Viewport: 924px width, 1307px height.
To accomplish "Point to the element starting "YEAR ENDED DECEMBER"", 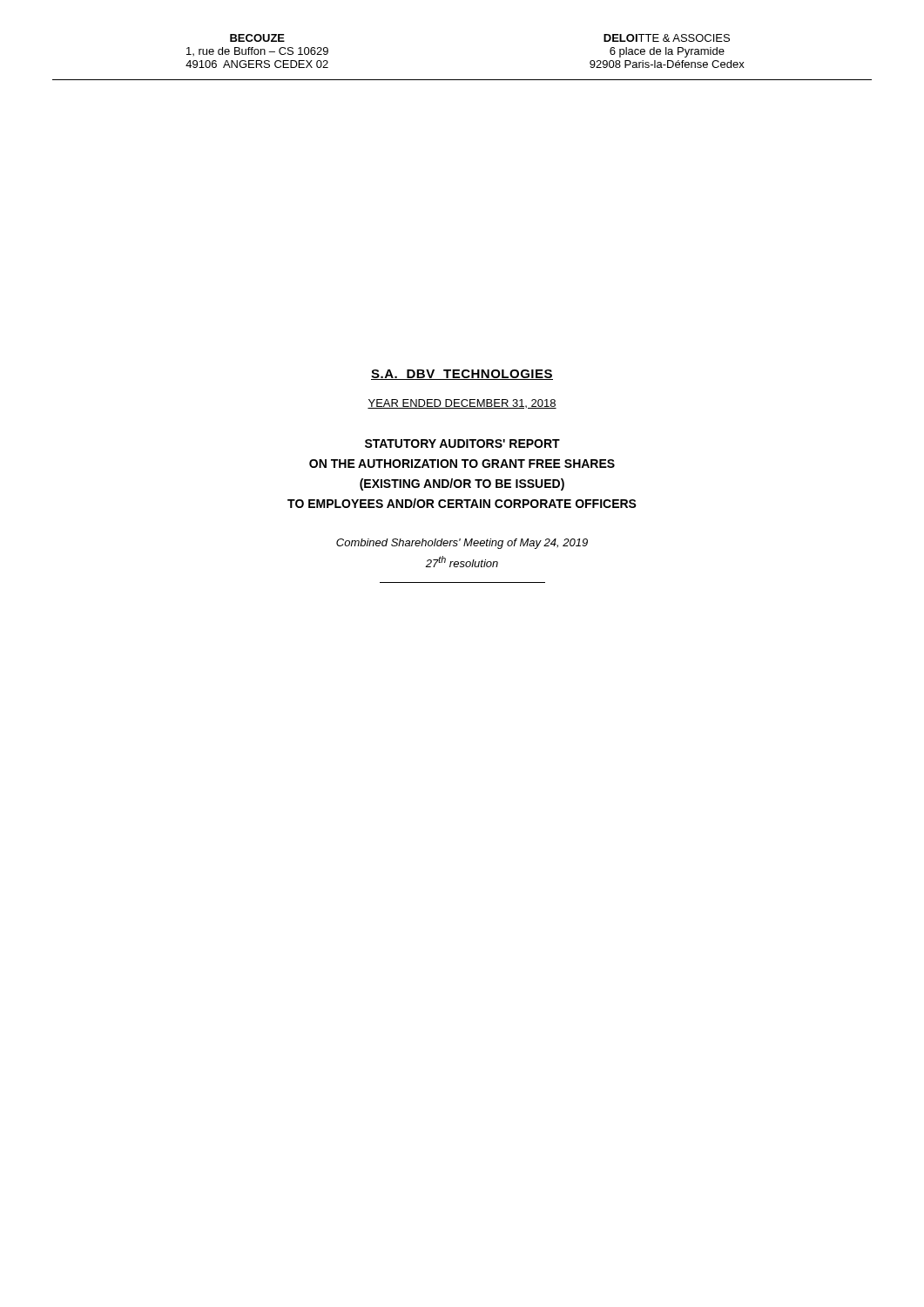I will (462, 403).
